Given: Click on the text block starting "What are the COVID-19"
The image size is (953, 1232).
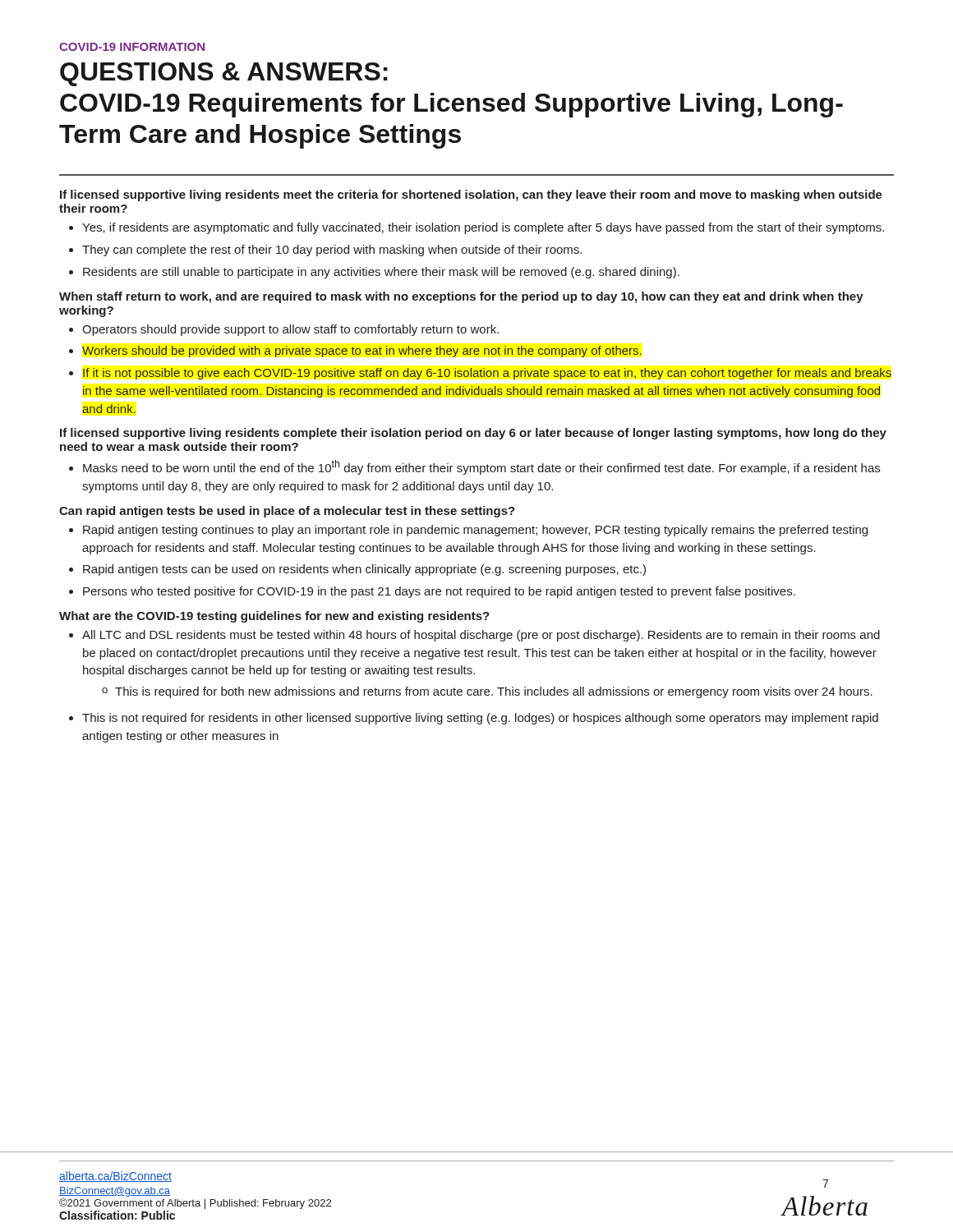Looking at the screenshot, I should click(275, 615).
